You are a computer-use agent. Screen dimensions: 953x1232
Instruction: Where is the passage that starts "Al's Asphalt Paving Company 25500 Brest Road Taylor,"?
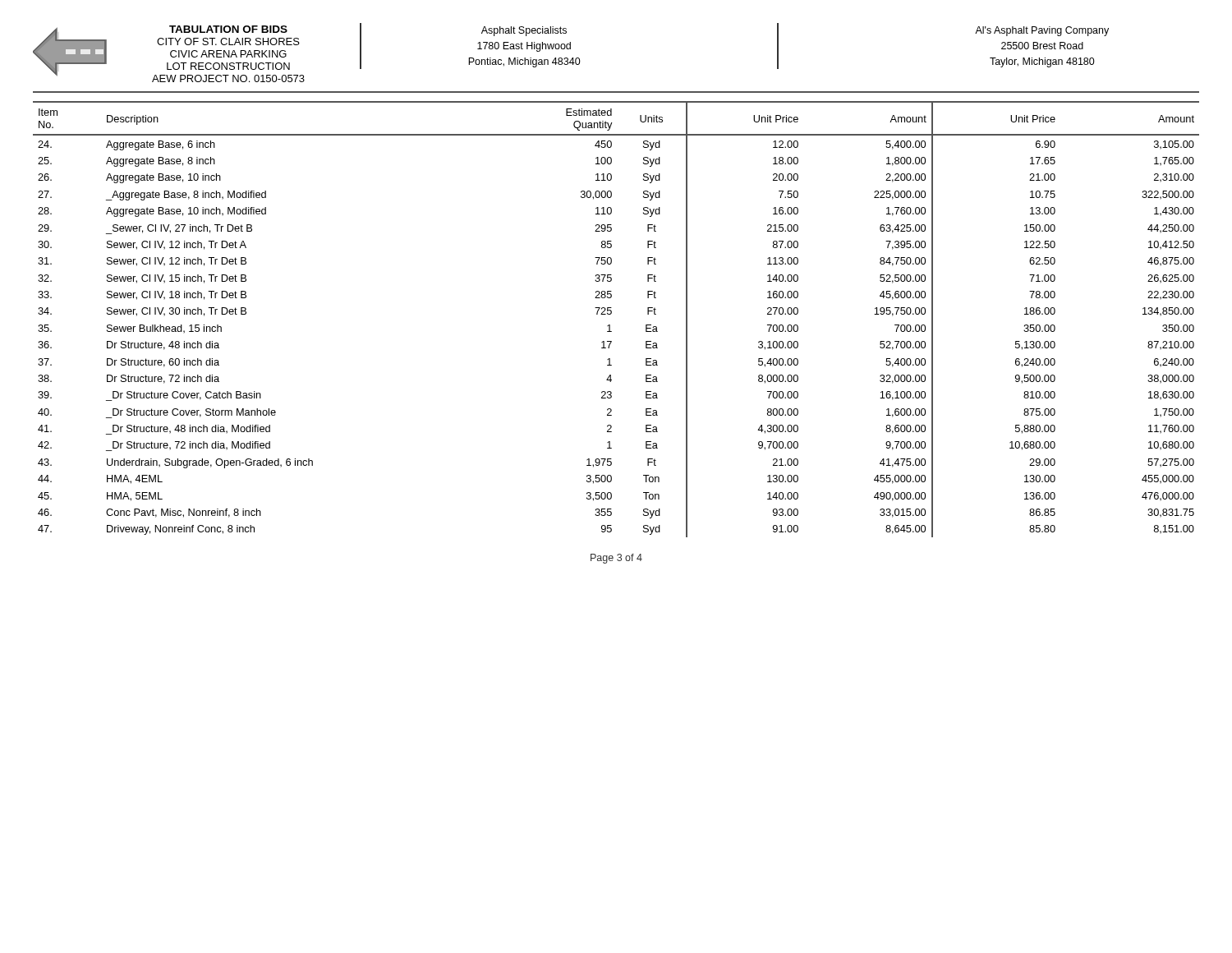click(x=1042, y=46)
